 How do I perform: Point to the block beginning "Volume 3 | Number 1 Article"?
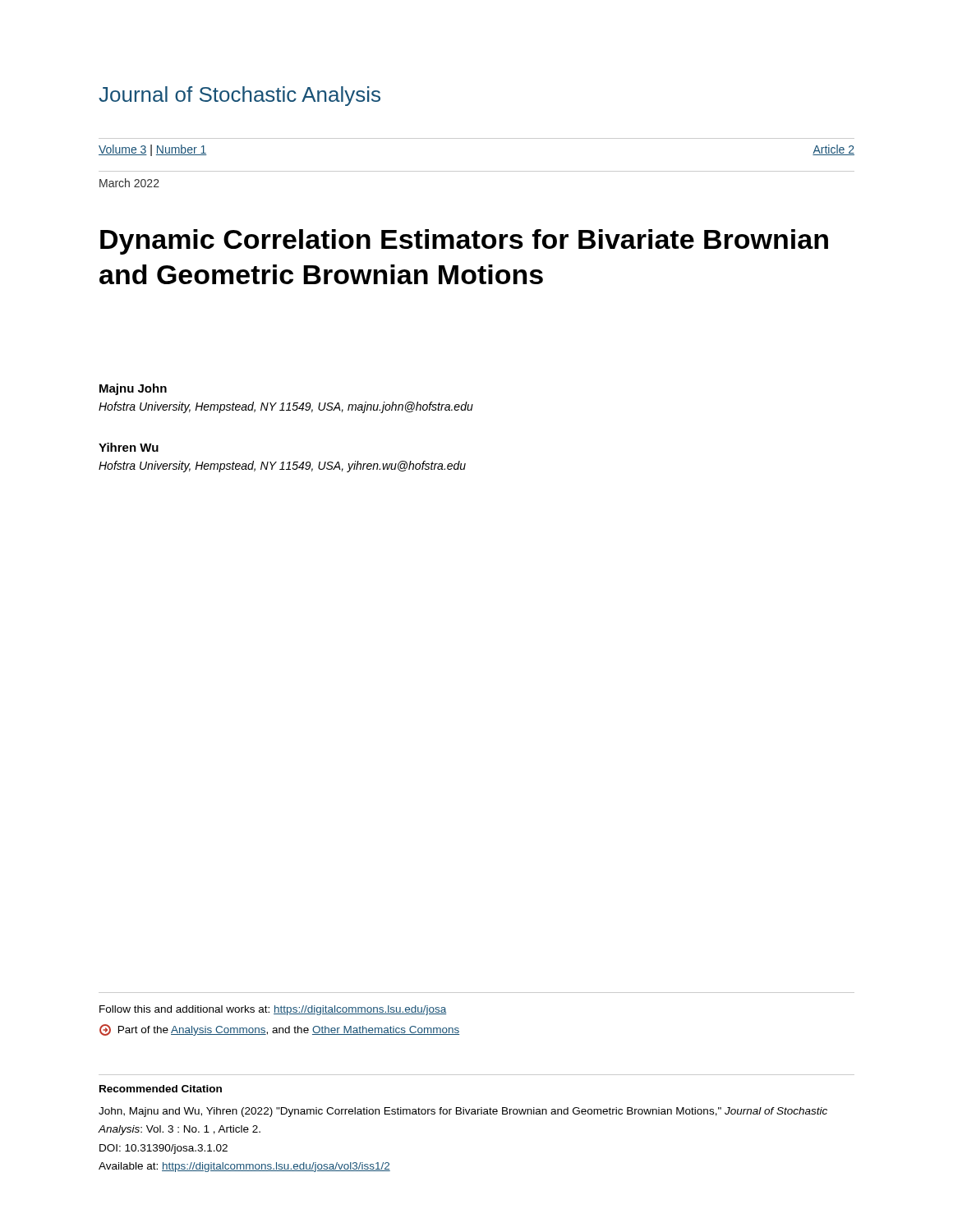[151, 150]
